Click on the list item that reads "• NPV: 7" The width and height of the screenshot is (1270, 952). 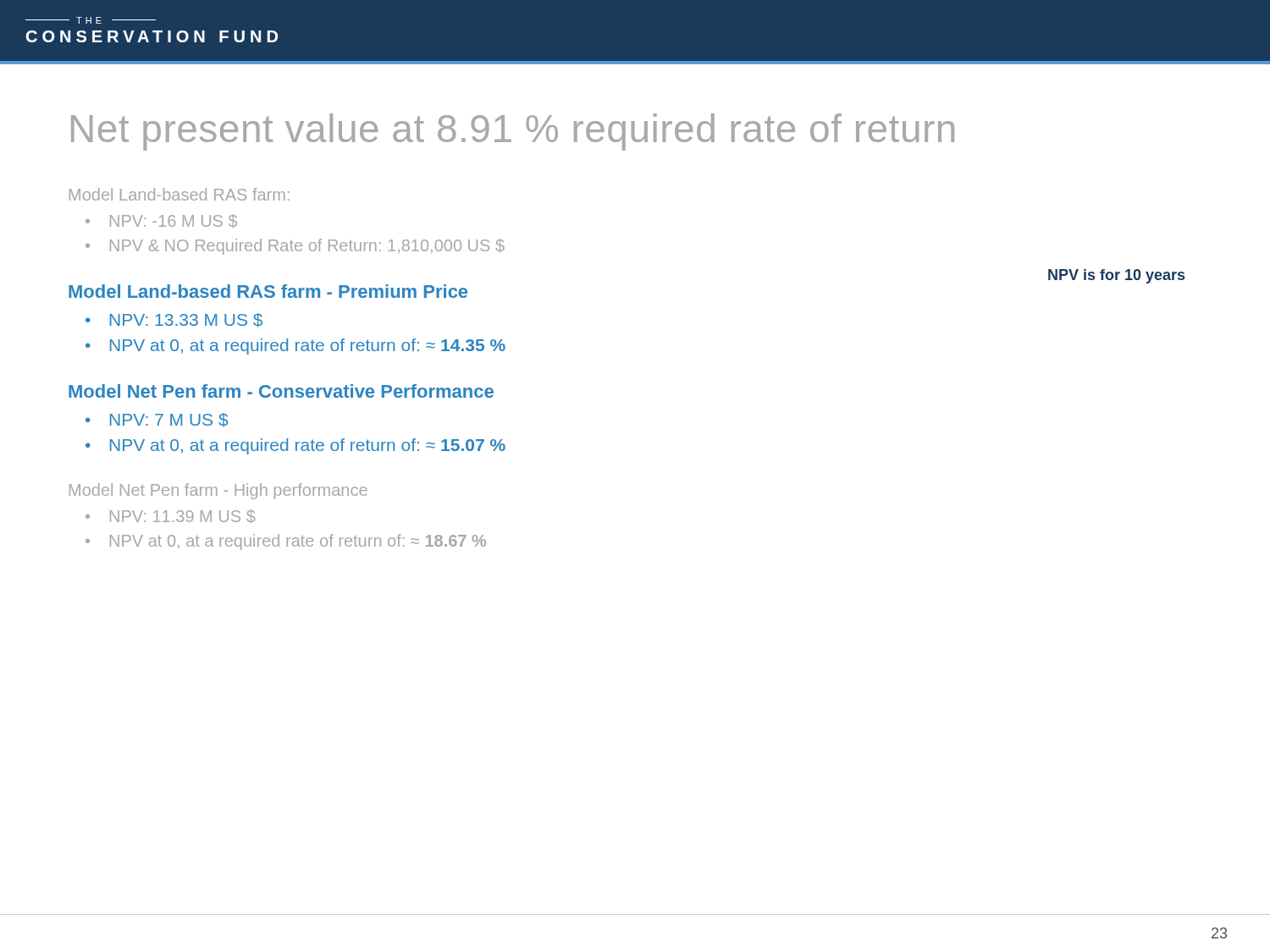click(x=156, y=420)
